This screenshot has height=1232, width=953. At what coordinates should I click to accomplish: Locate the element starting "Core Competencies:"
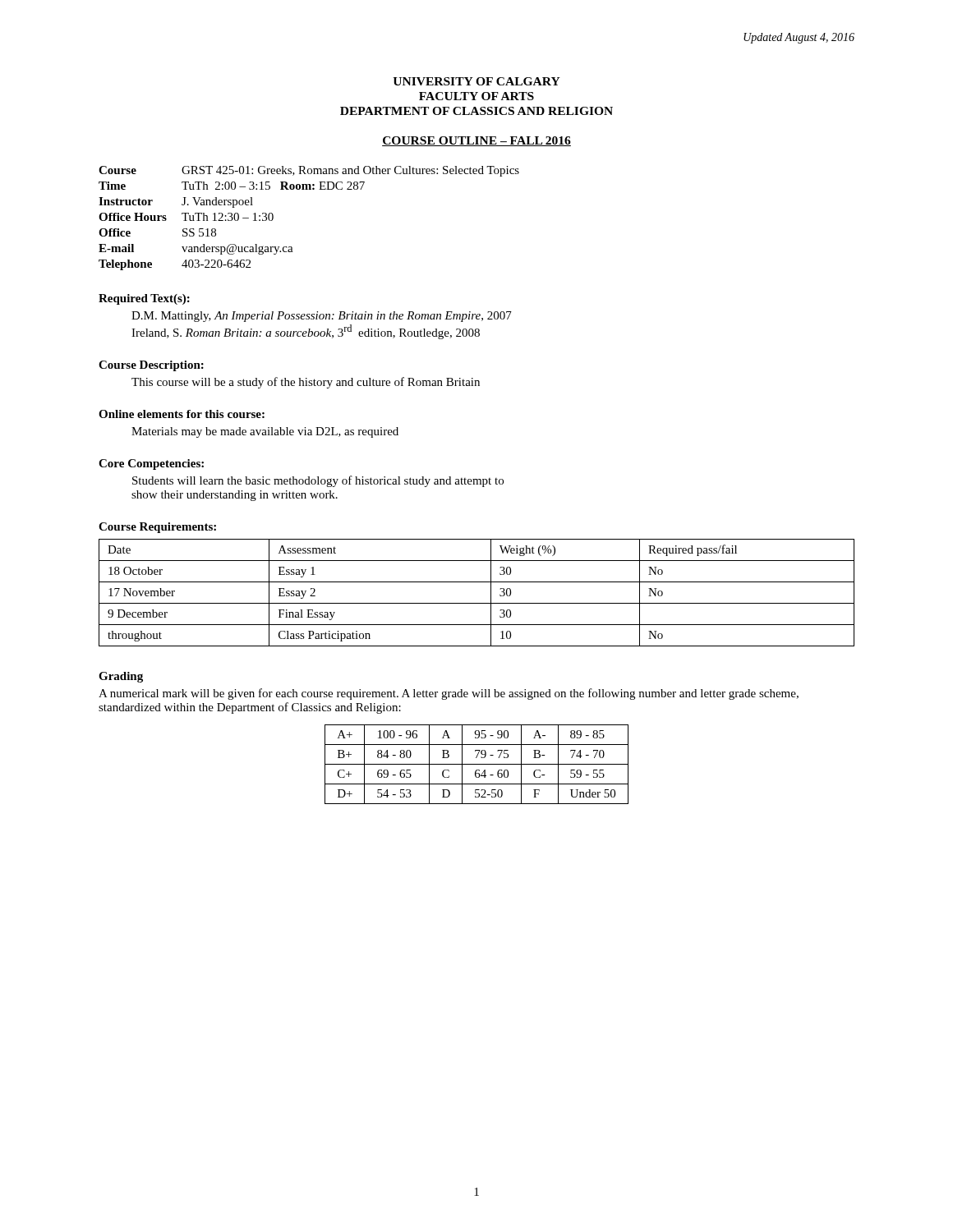click(152, 463)
